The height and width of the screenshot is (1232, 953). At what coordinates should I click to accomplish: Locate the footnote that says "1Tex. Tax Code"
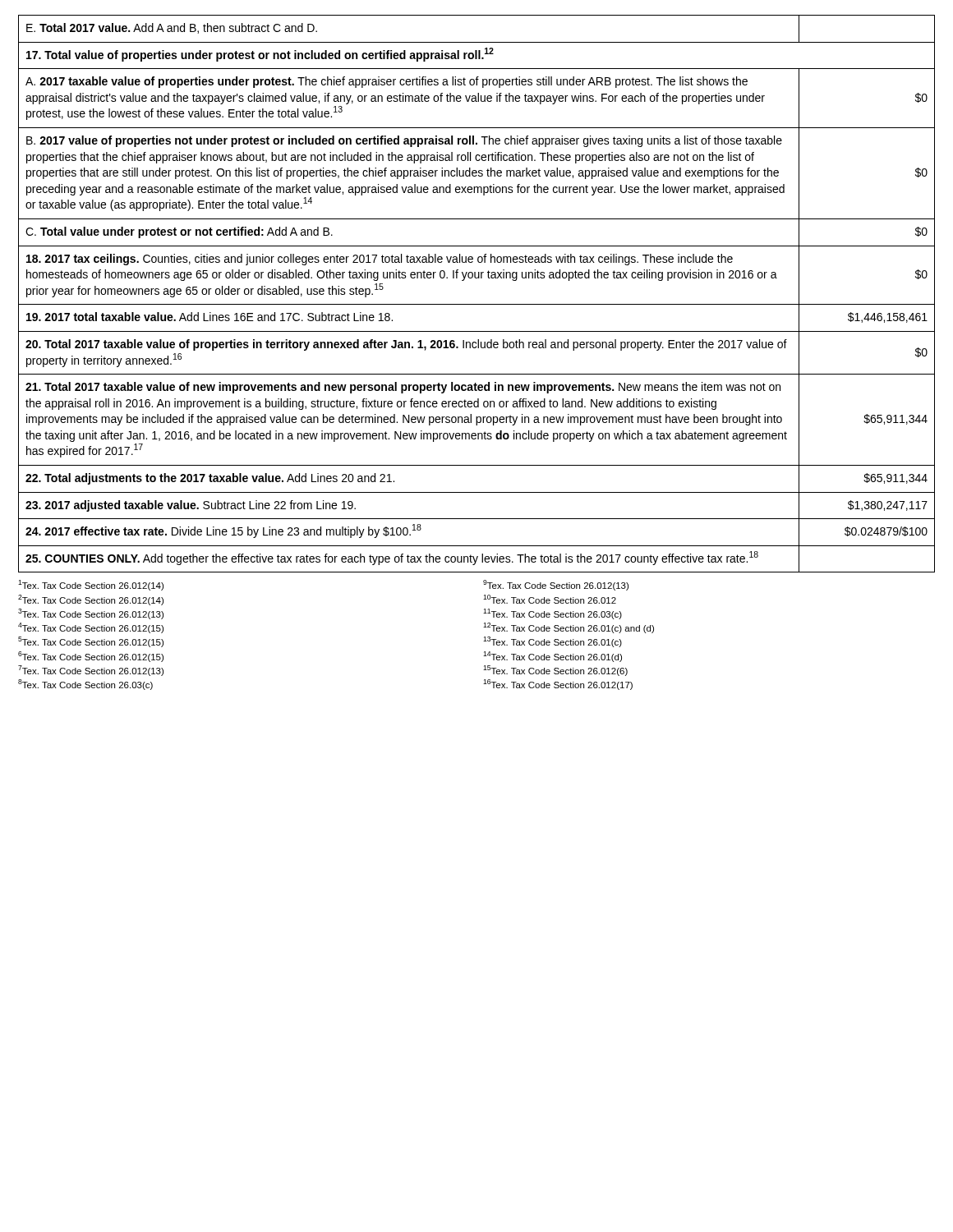(x=476, y=636)
